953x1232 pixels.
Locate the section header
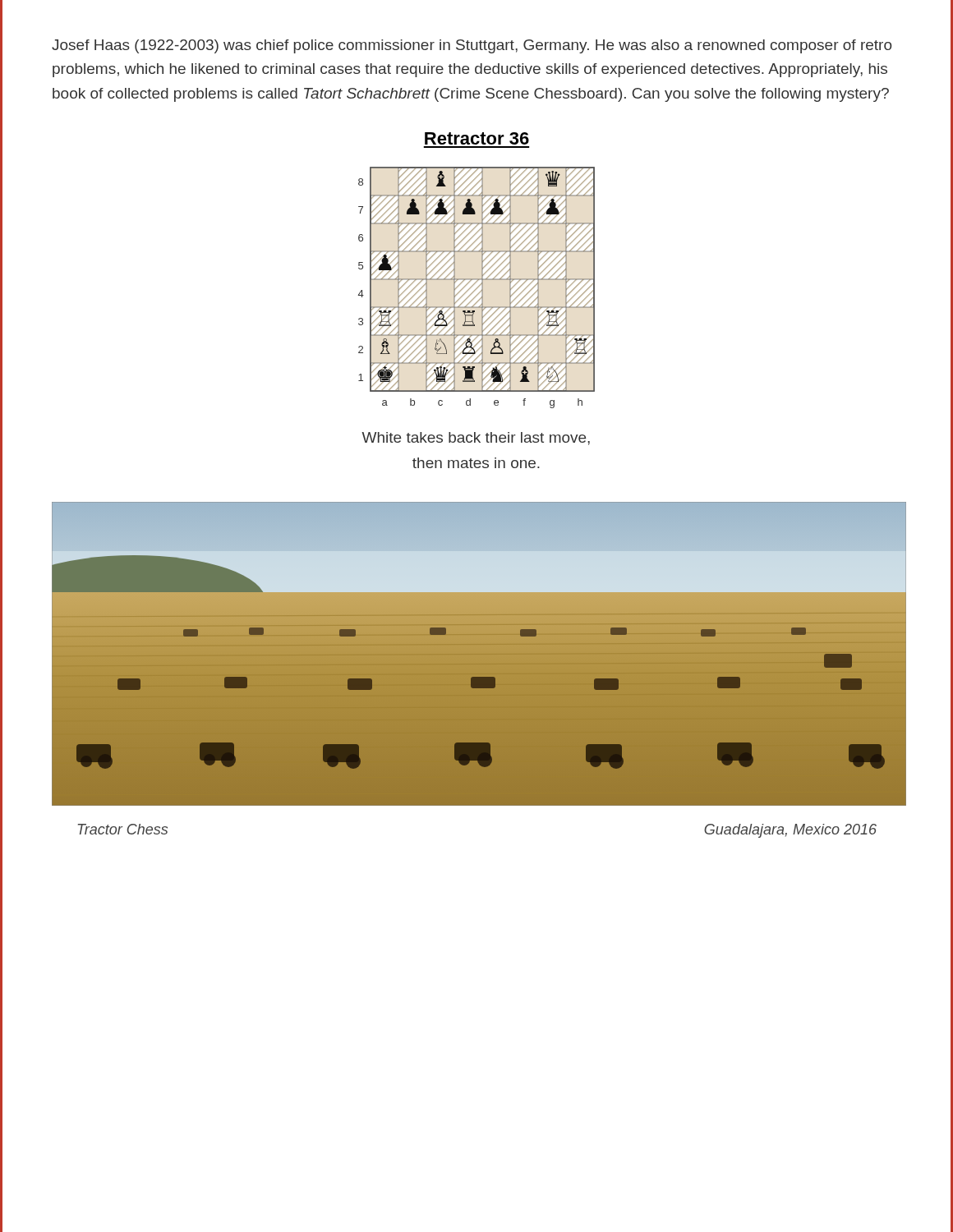pyautogui.click(x=476, y=139)
